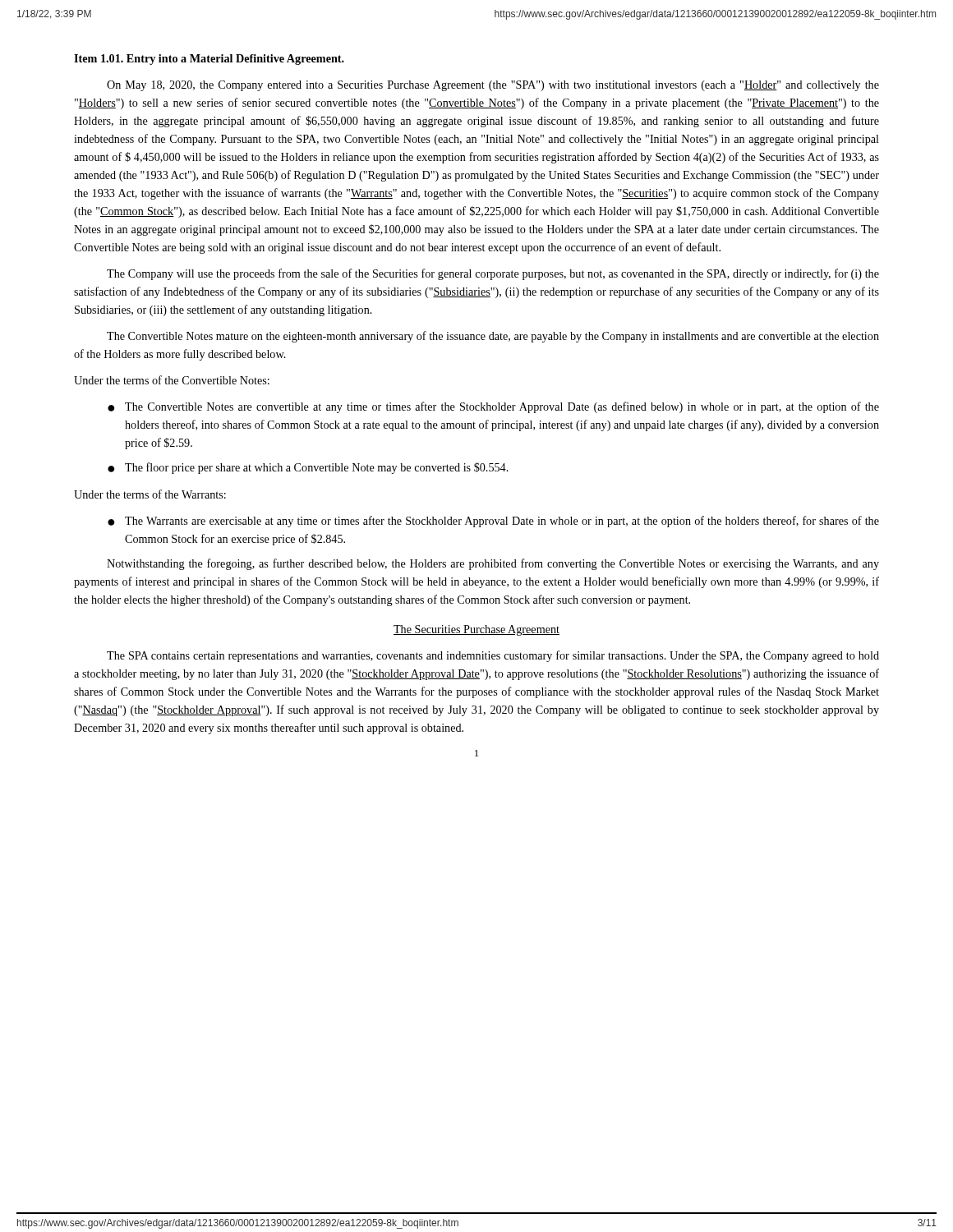Click the section header that begins "Item 1.01. Entry into a Material"
The height and width of the screenshot is (1232, 953).
209,58
